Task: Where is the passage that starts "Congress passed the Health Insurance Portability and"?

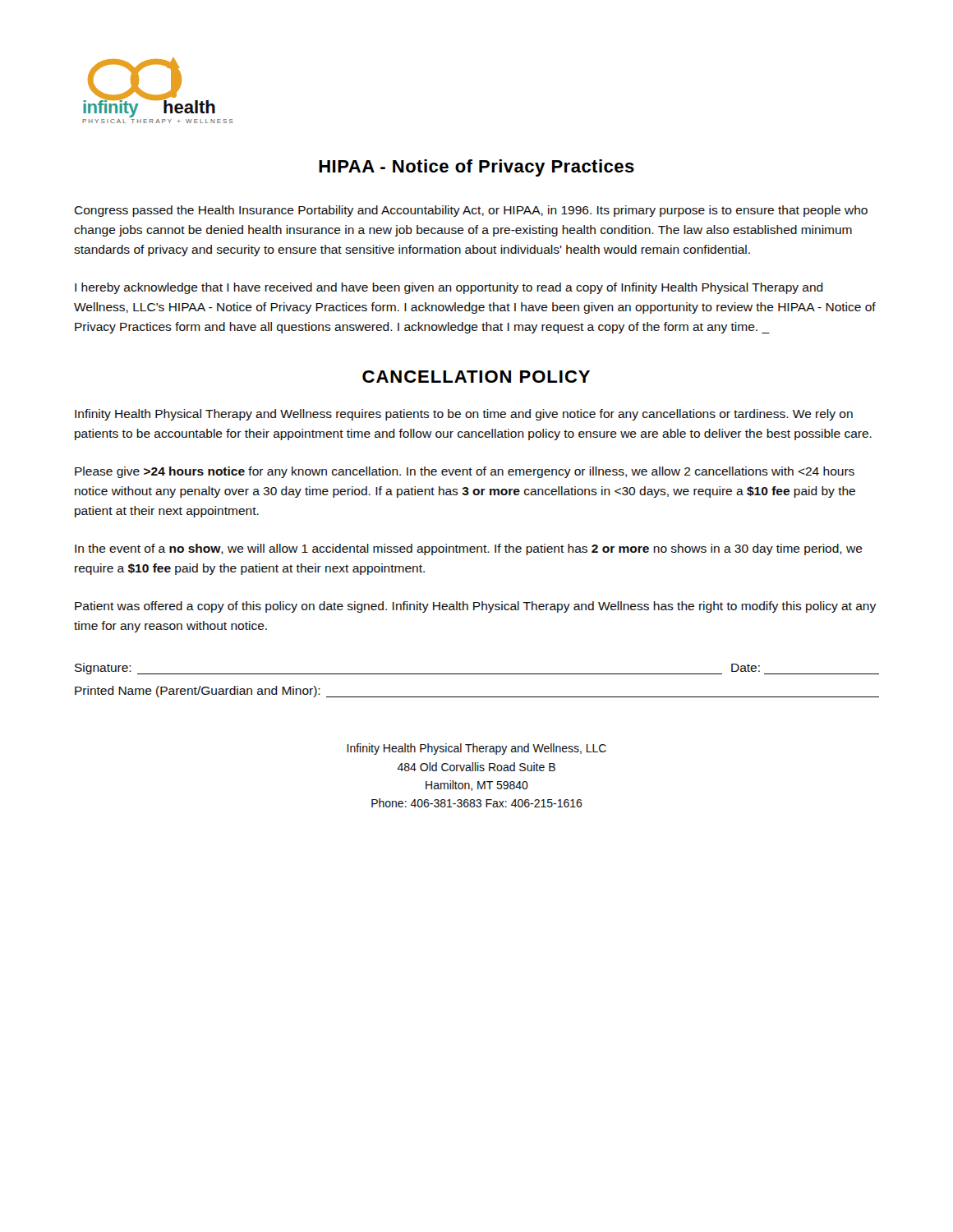Action: click(471, 230)
